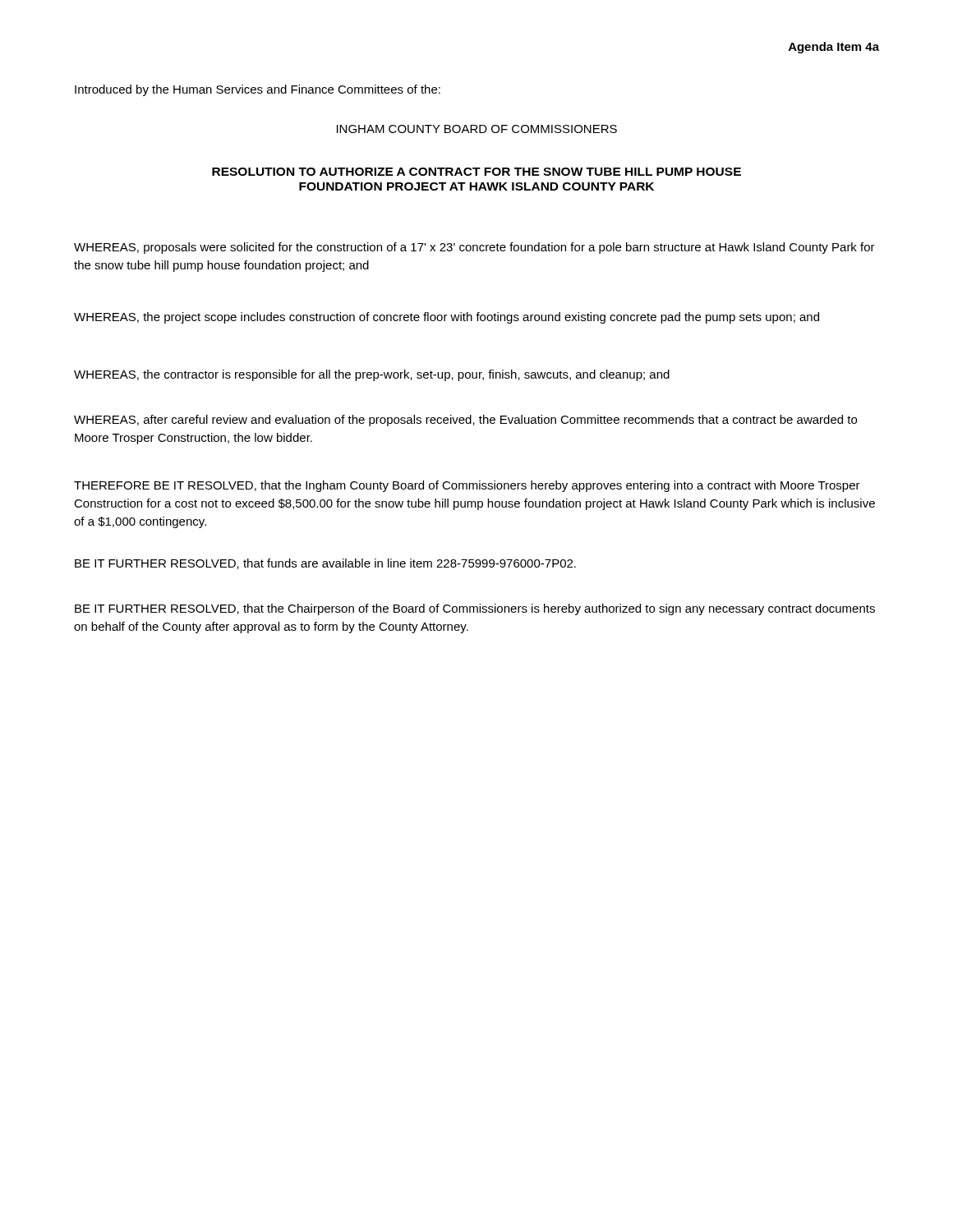This screenshot has height=1232, width=953.
Task: Click the passage that begins "Introduced by the Human Services and"
Action: [x=258, y=89]
